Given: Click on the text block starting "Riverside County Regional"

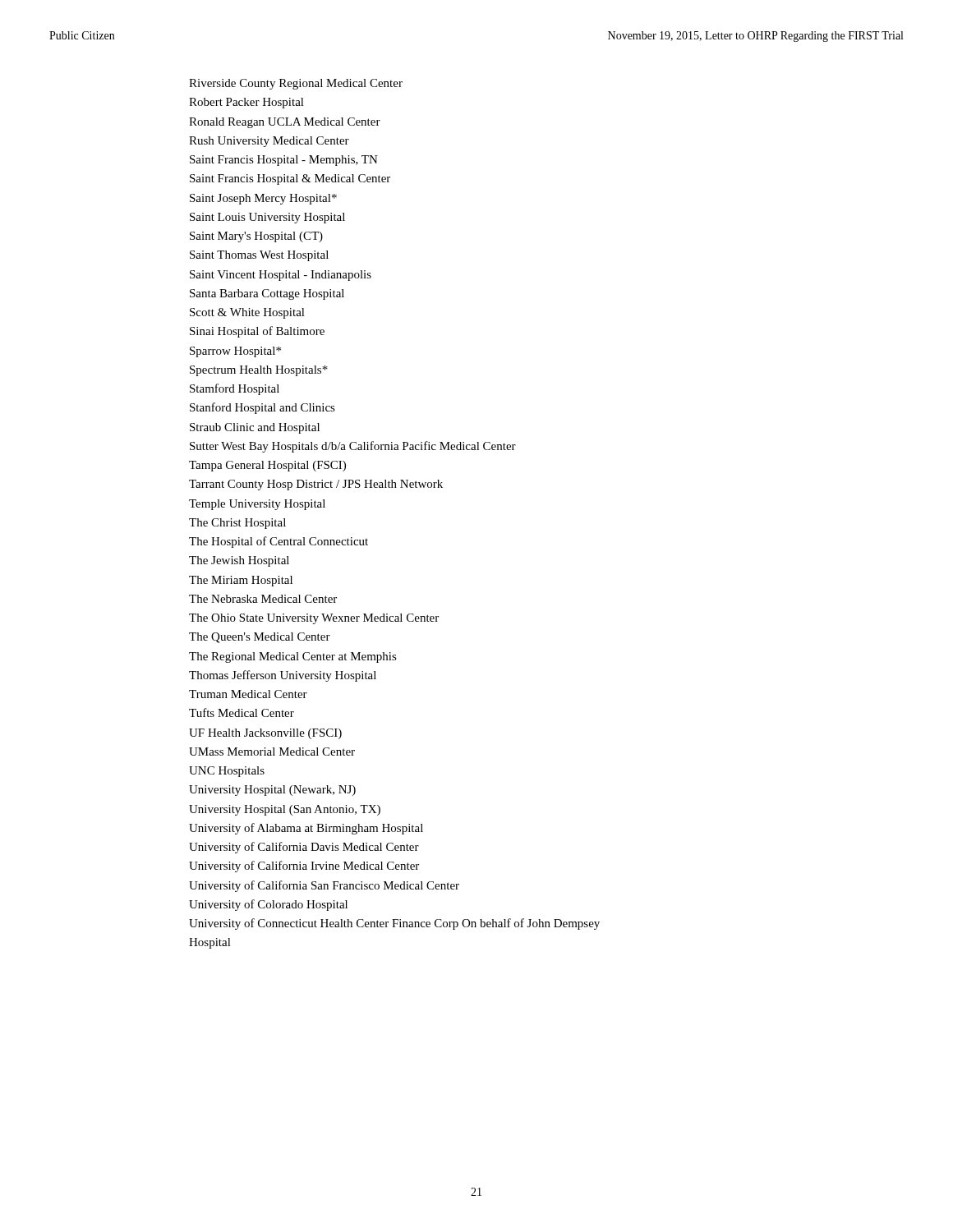Looking at the screenshot, I should point(296,83).
